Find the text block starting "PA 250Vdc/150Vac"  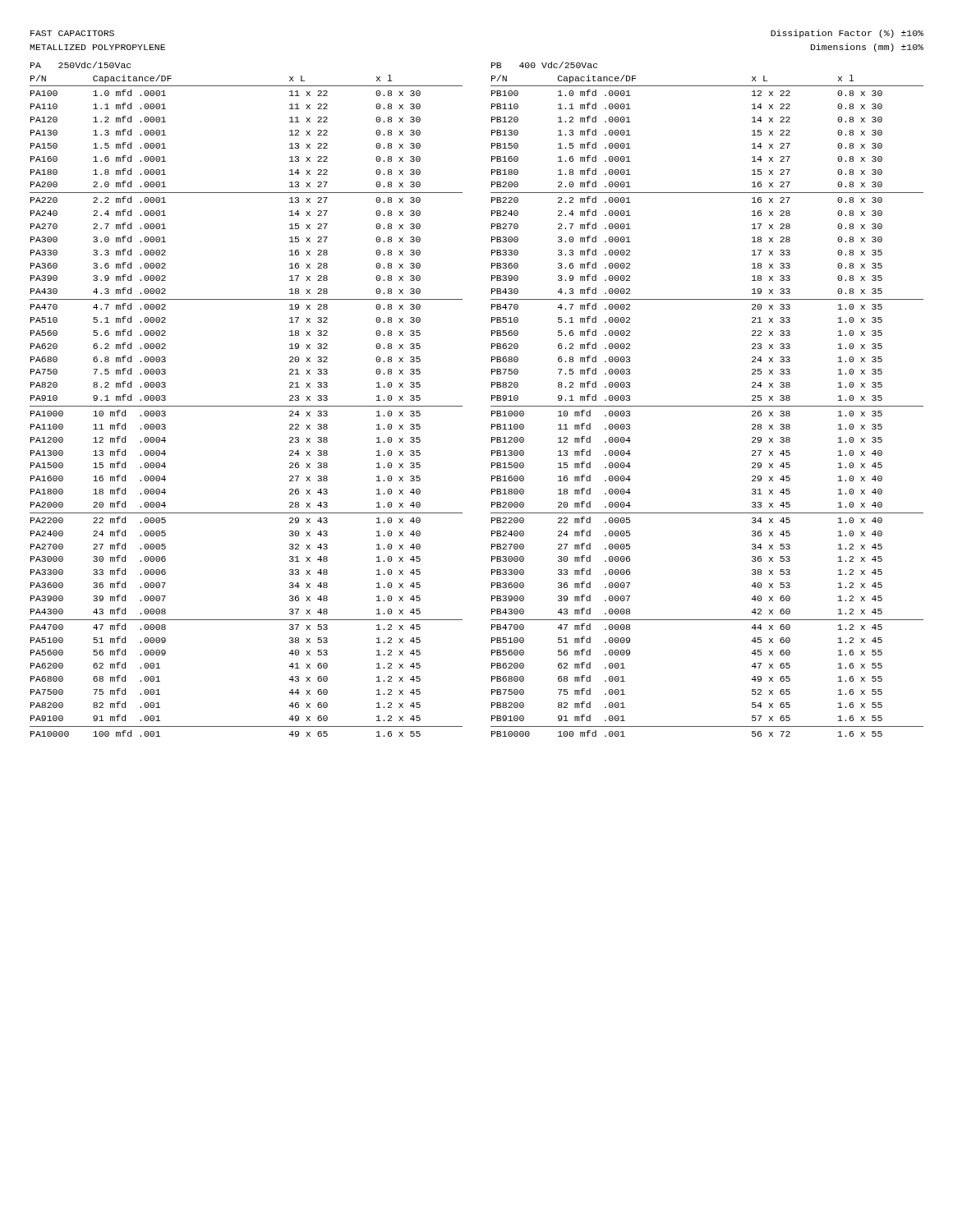click(81, 65)
